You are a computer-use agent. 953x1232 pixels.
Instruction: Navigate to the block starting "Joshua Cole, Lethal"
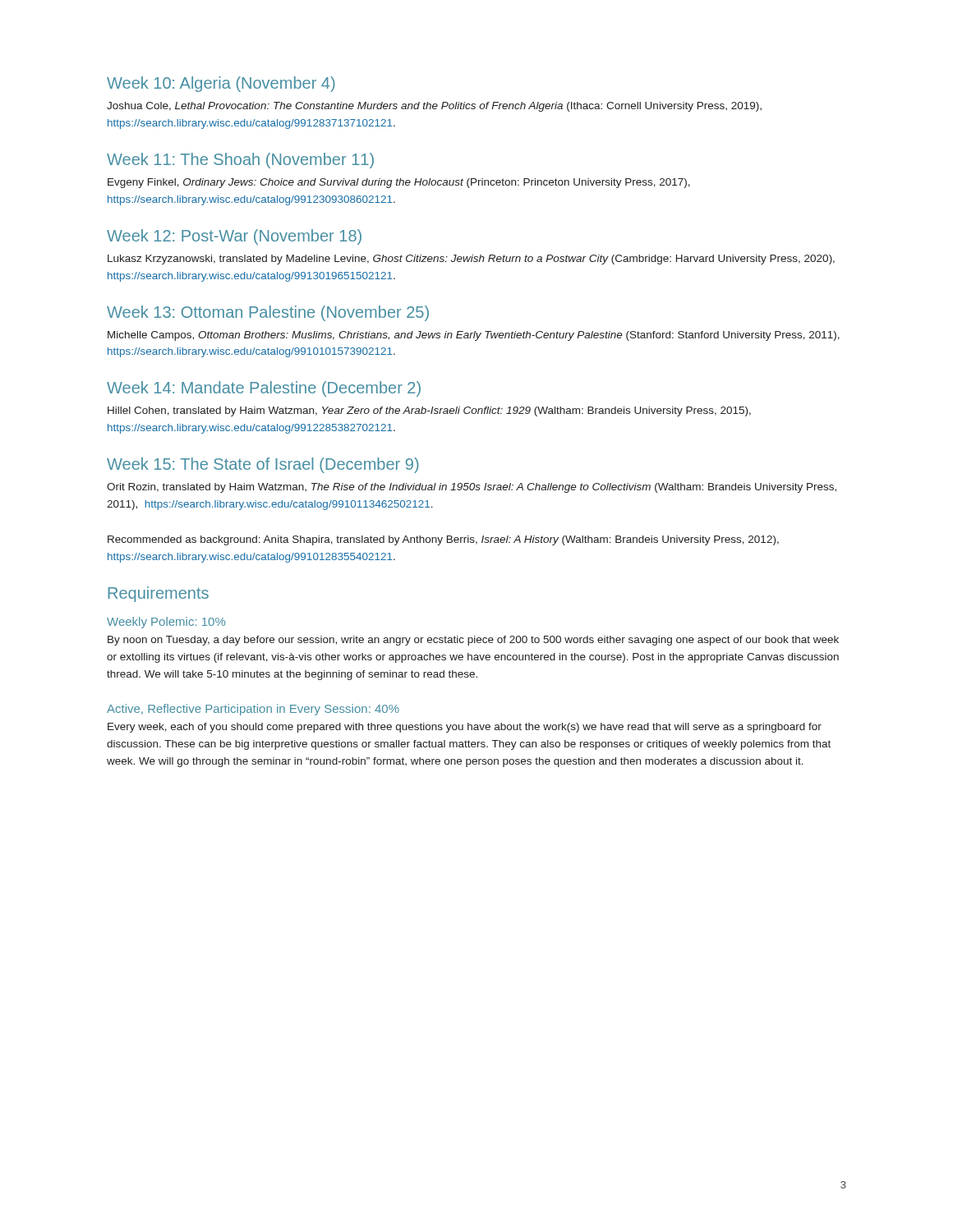tap(435, 114)
